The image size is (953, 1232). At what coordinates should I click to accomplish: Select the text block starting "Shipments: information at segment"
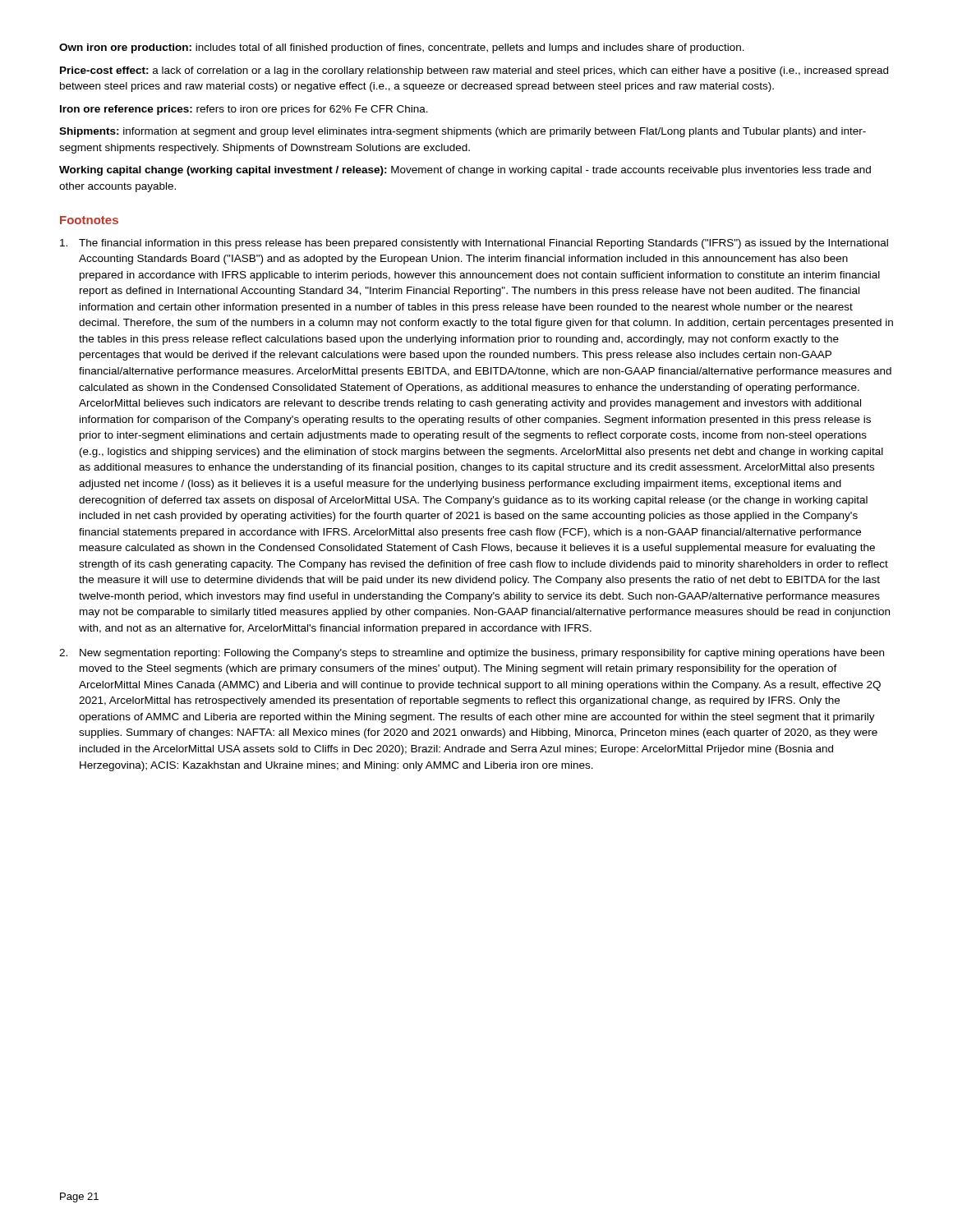point(463,139)
